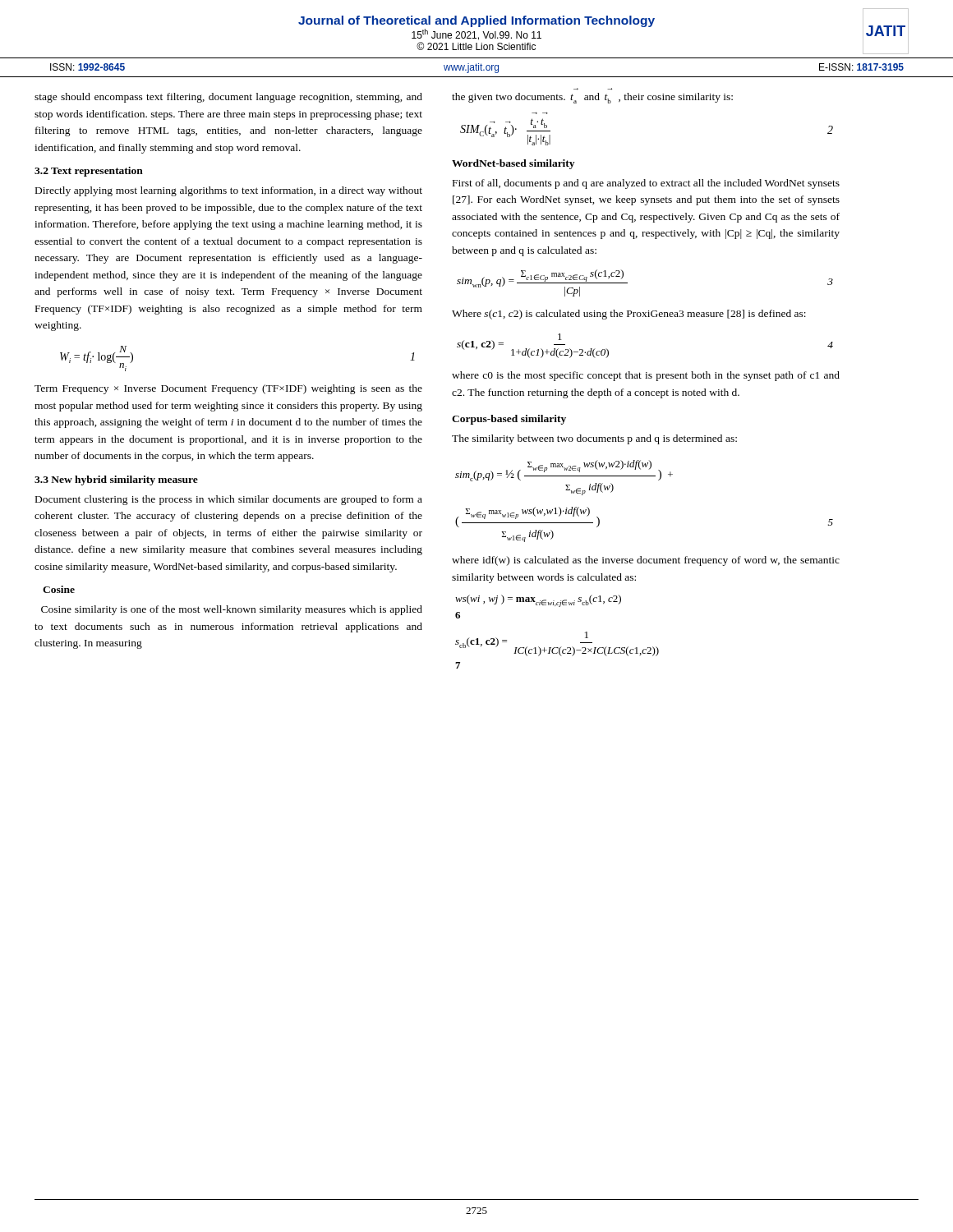Click the passage that begins "Directly applying most learning algorithms to text information,"

(x=228, y=258)
